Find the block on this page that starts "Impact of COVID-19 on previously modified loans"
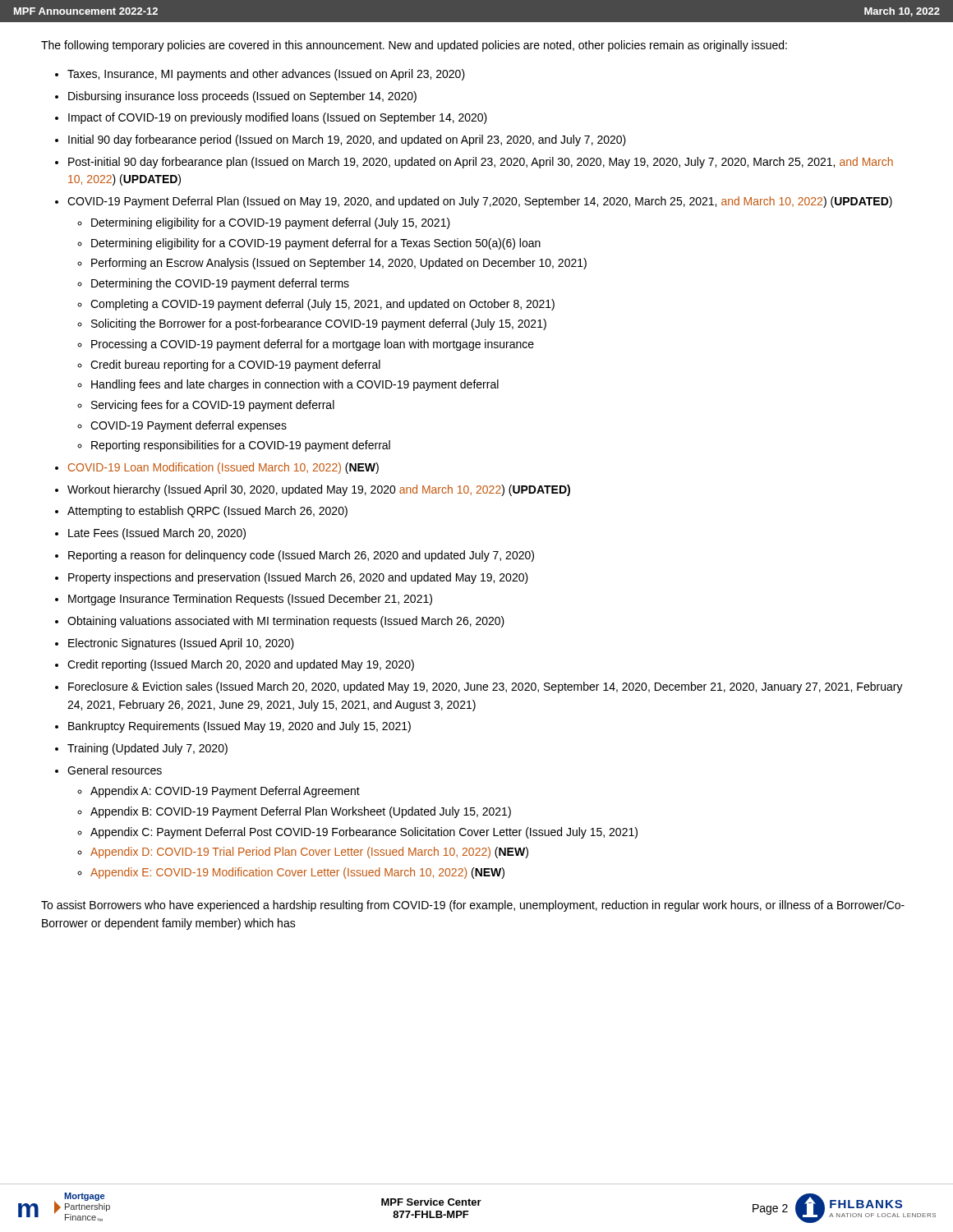 click(277, 118)
